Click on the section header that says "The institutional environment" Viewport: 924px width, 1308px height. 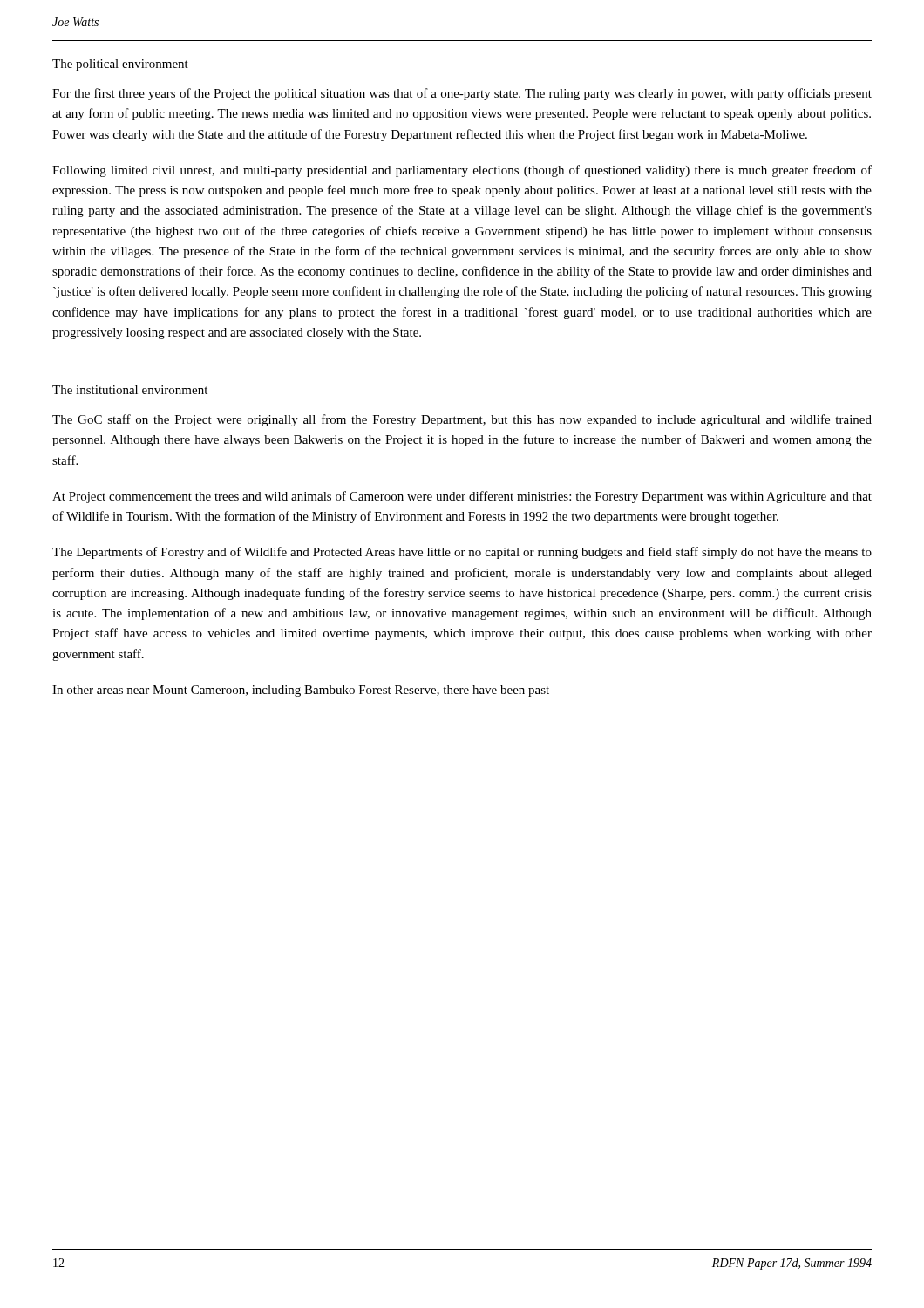click(130, 390)
